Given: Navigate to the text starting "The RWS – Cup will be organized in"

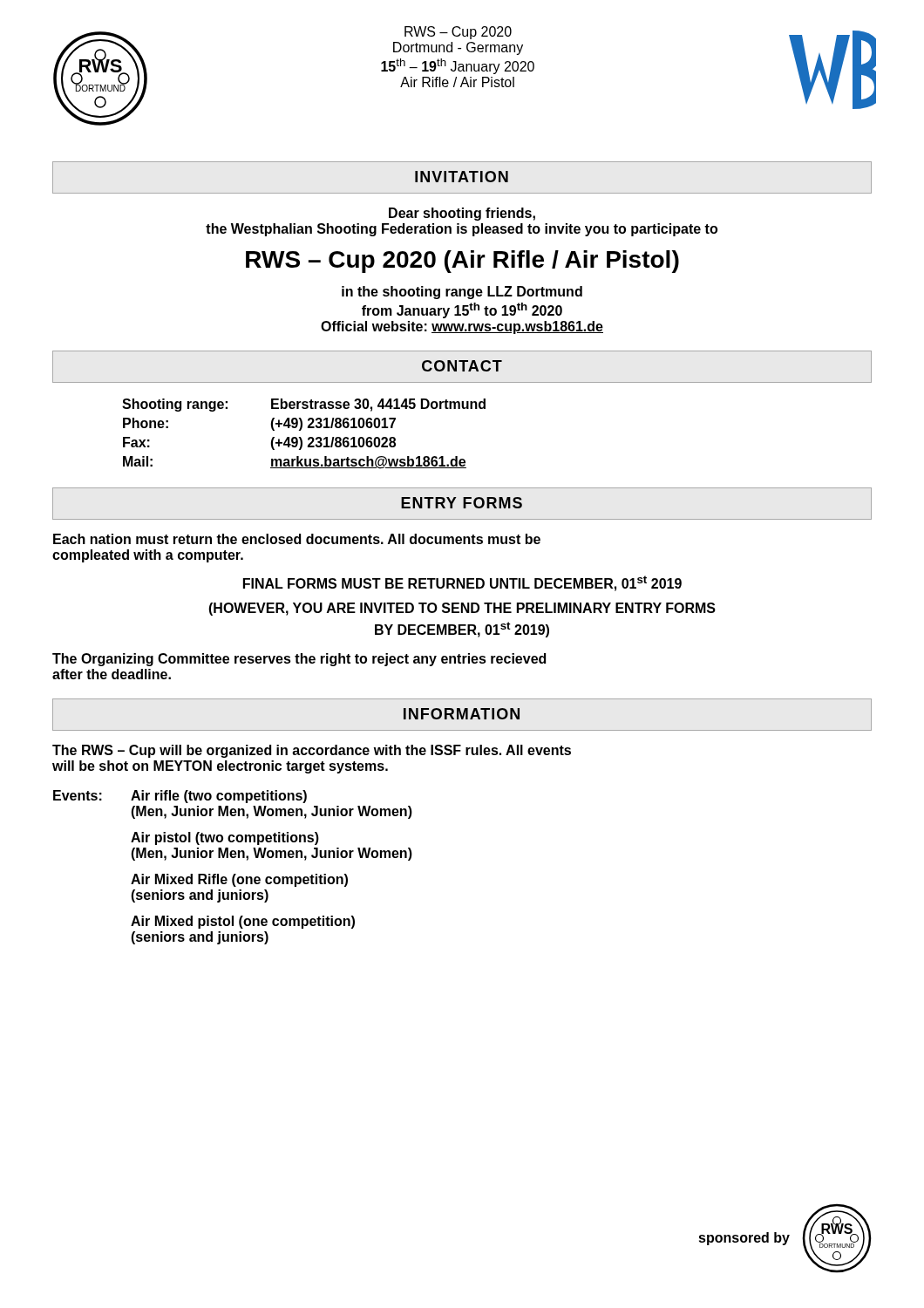Looking at the screenshot, I should [x=312, y=758].
